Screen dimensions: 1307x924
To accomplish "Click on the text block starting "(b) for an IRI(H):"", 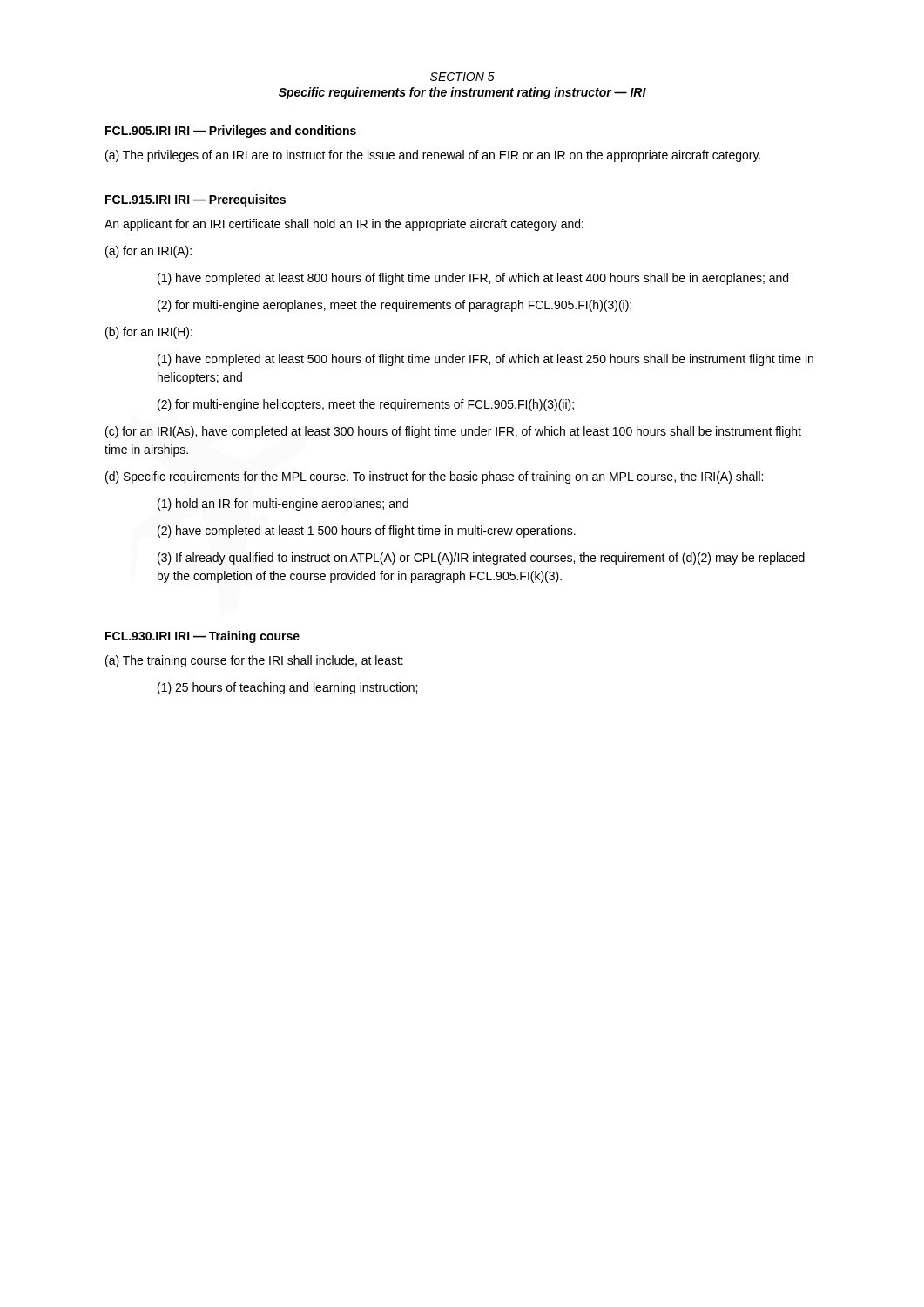I will pos(149,332).
